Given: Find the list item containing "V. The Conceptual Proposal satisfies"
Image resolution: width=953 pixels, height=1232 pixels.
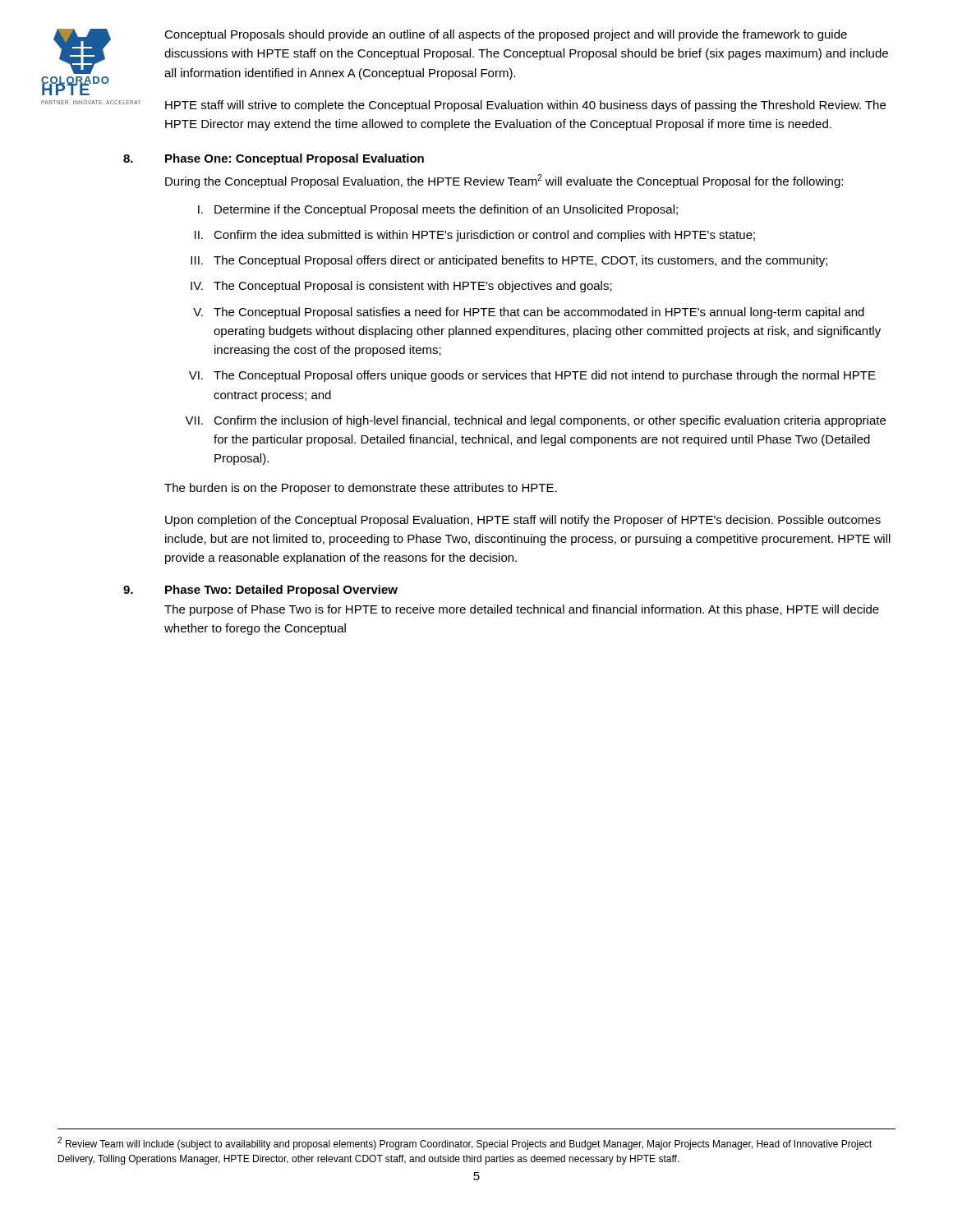Looking at the screenshot, I should [x=530, y=330].
